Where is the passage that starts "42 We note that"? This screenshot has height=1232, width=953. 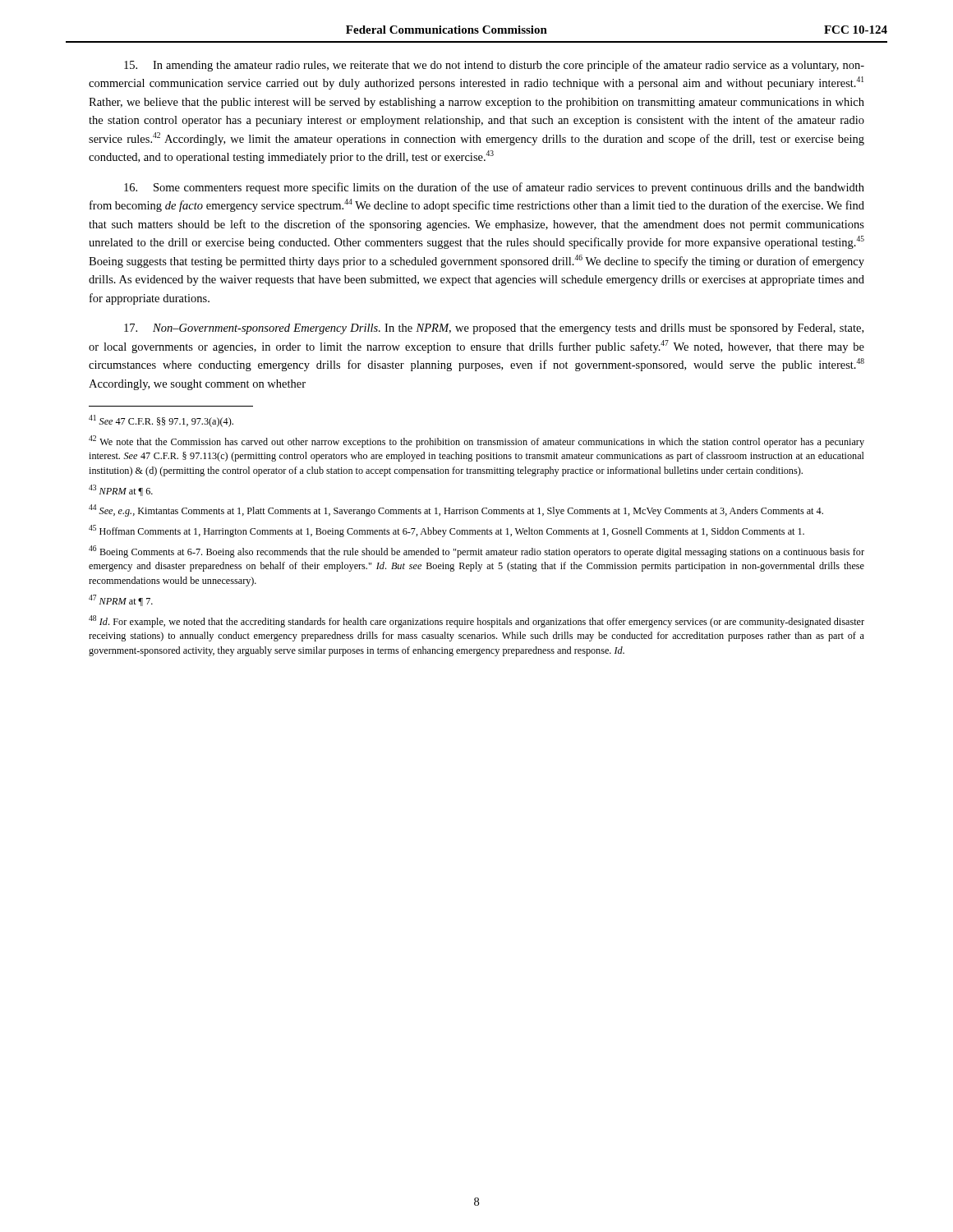click(476, 456)
